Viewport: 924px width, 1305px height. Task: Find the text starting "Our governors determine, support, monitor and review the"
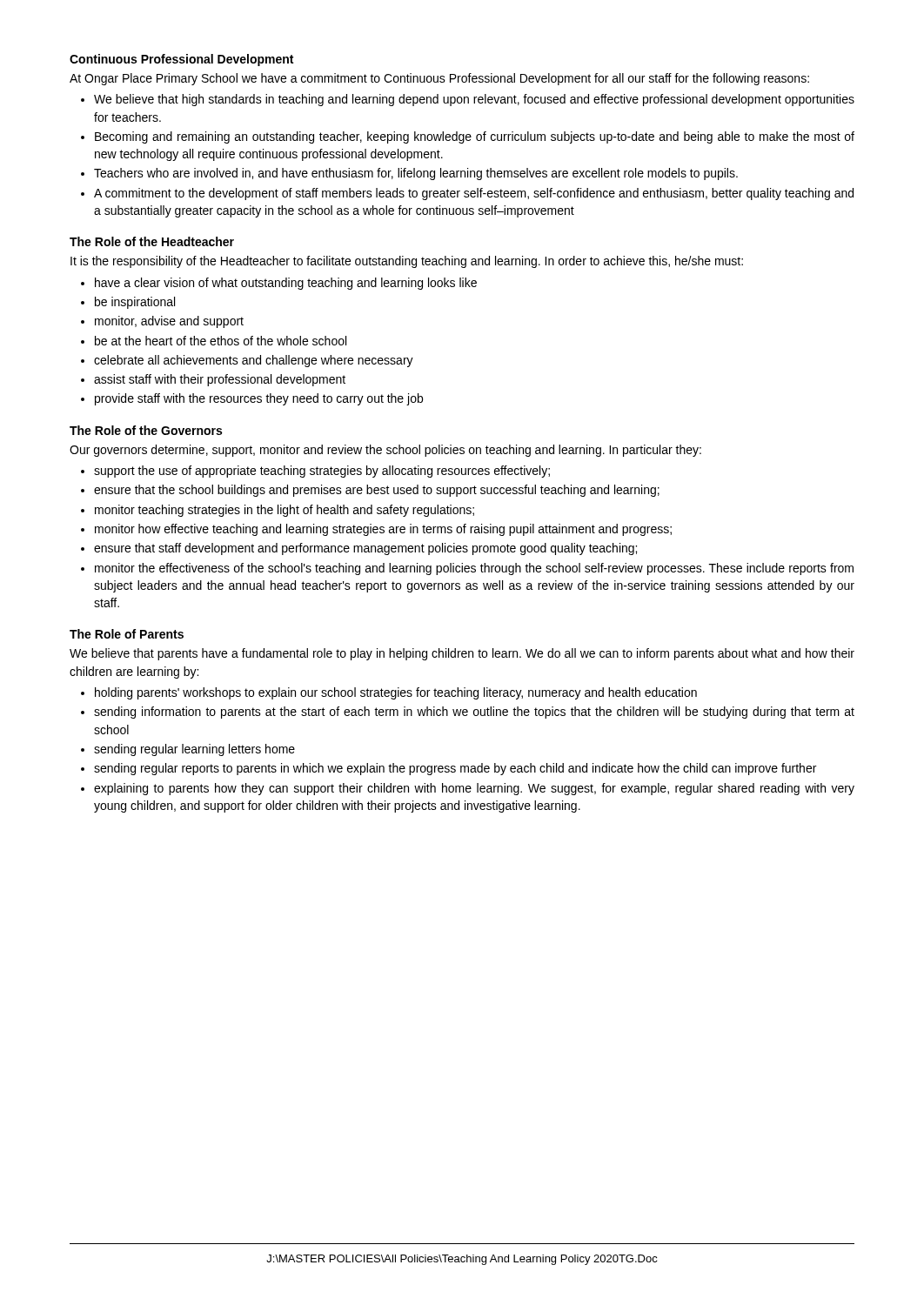click(386, 450)
